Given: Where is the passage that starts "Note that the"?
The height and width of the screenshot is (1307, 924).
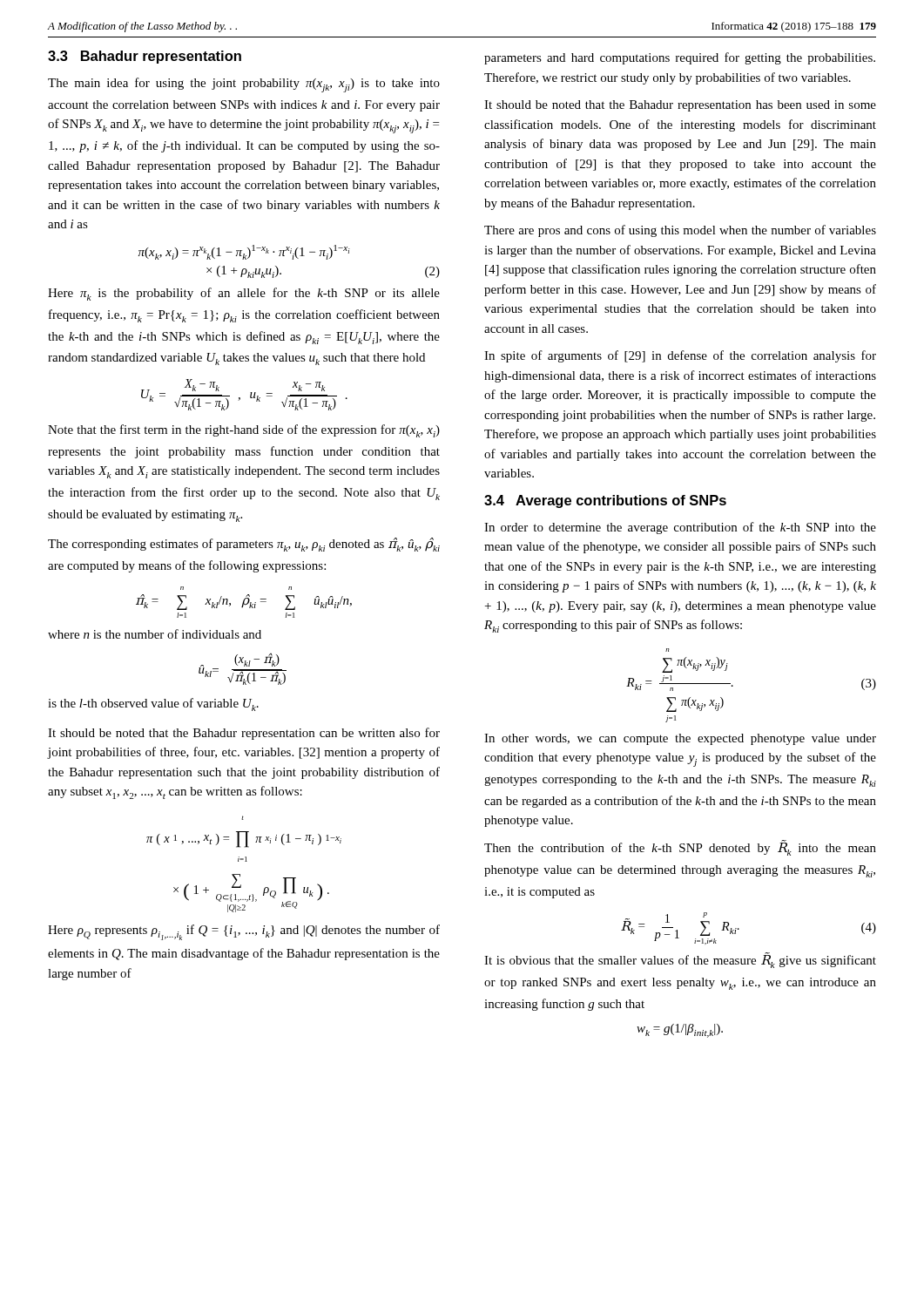Looking at the screenshot, I should point(244,473).
